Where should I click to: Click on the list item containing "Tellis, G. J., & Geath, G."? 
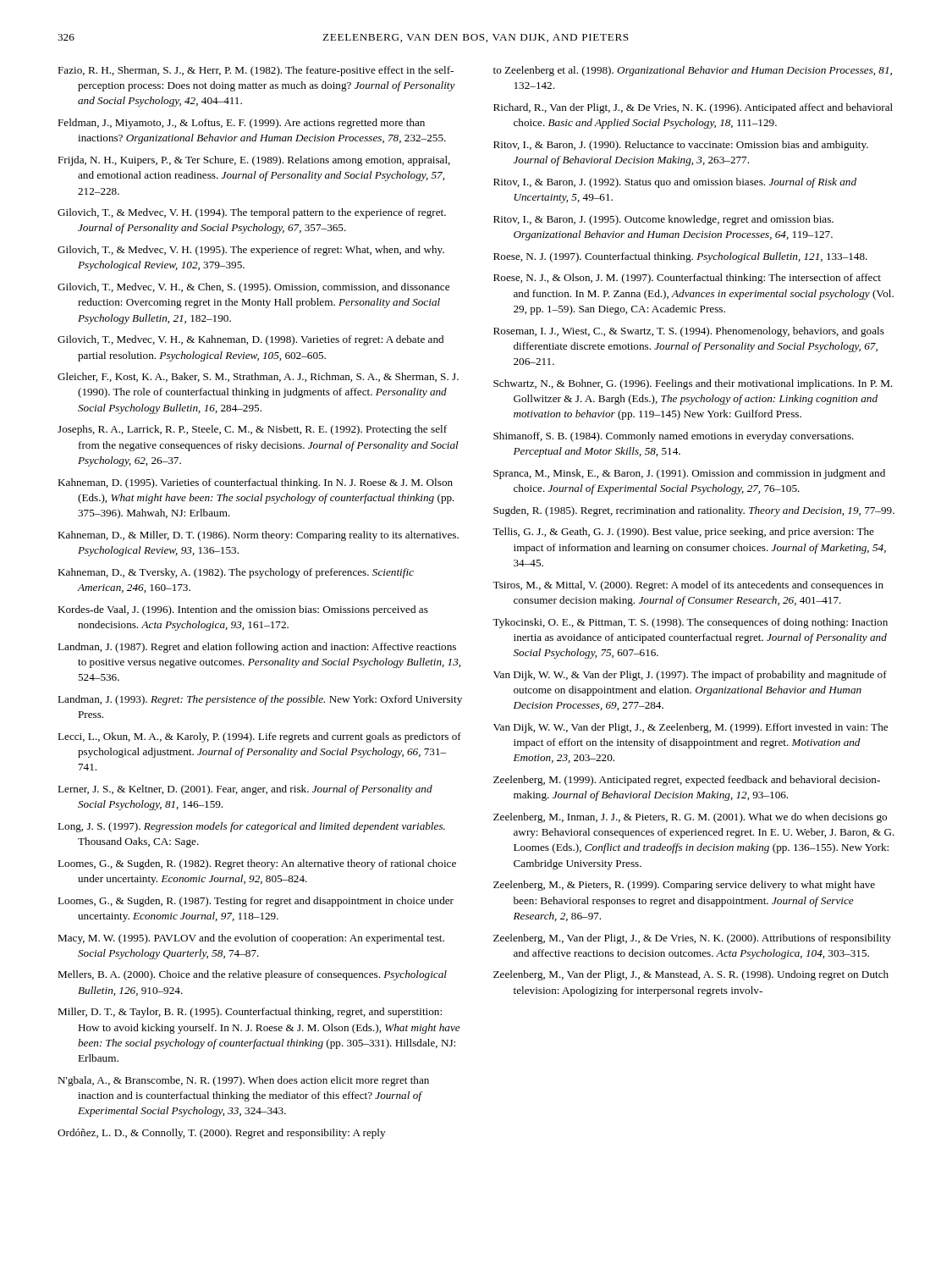pos(690,547)
